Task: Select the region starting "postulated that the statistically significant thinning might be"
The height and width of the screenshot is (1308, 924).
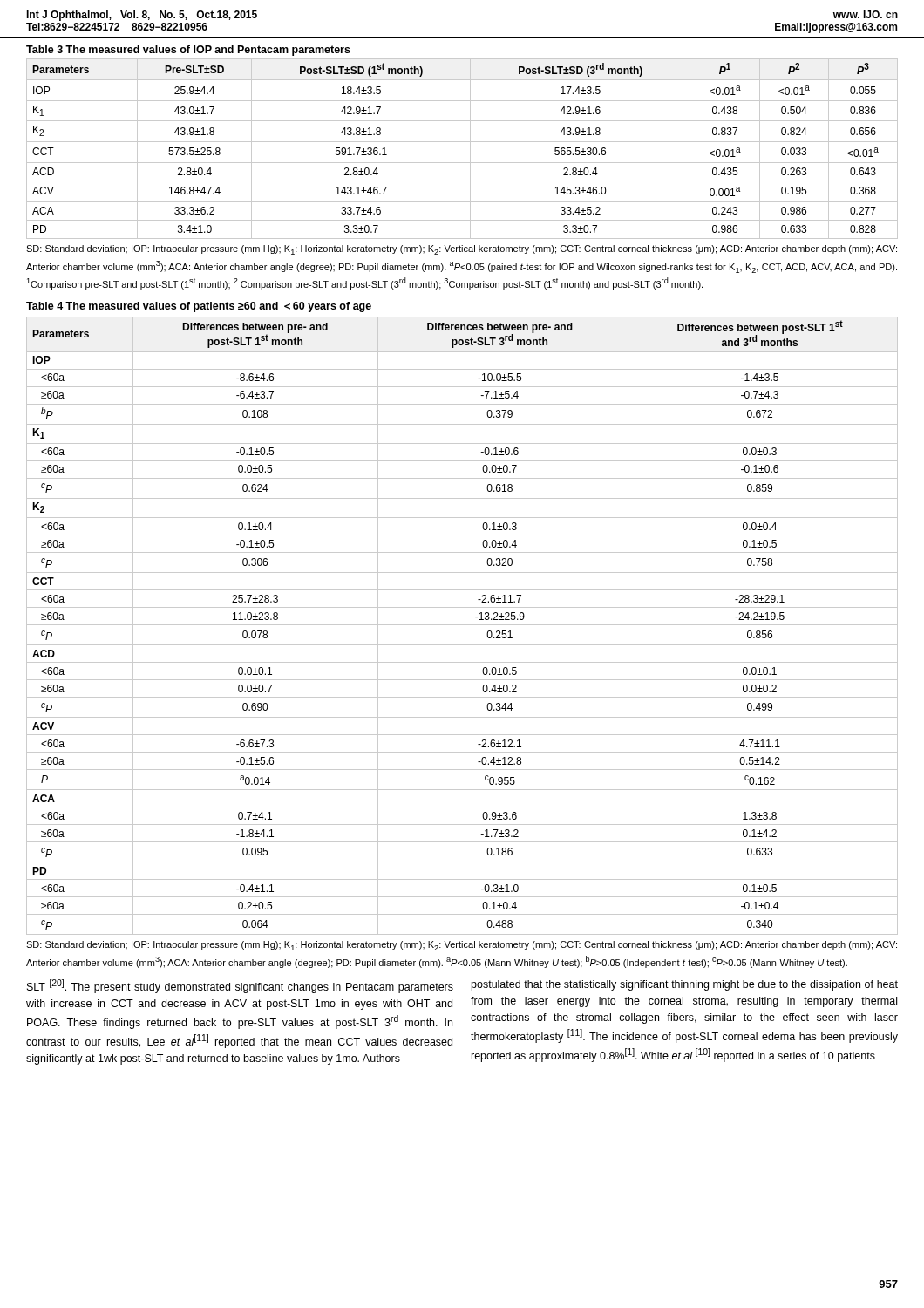Action: [x=684, y=1020]
